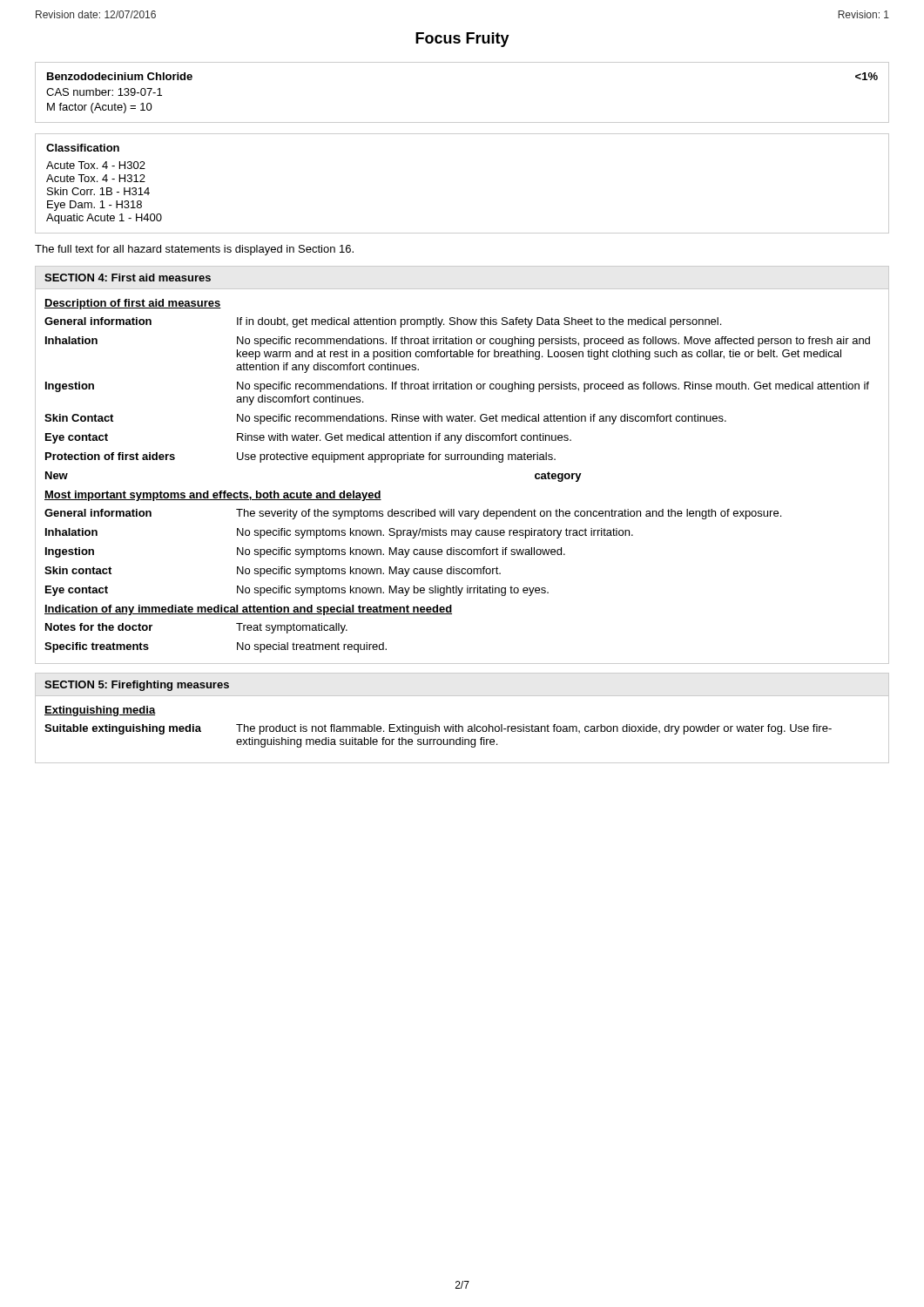Click on the region starting "Inhalation No specific symptoms known."
The height and width of the screenshot is (1307, 924).
[x=462, y=532]
